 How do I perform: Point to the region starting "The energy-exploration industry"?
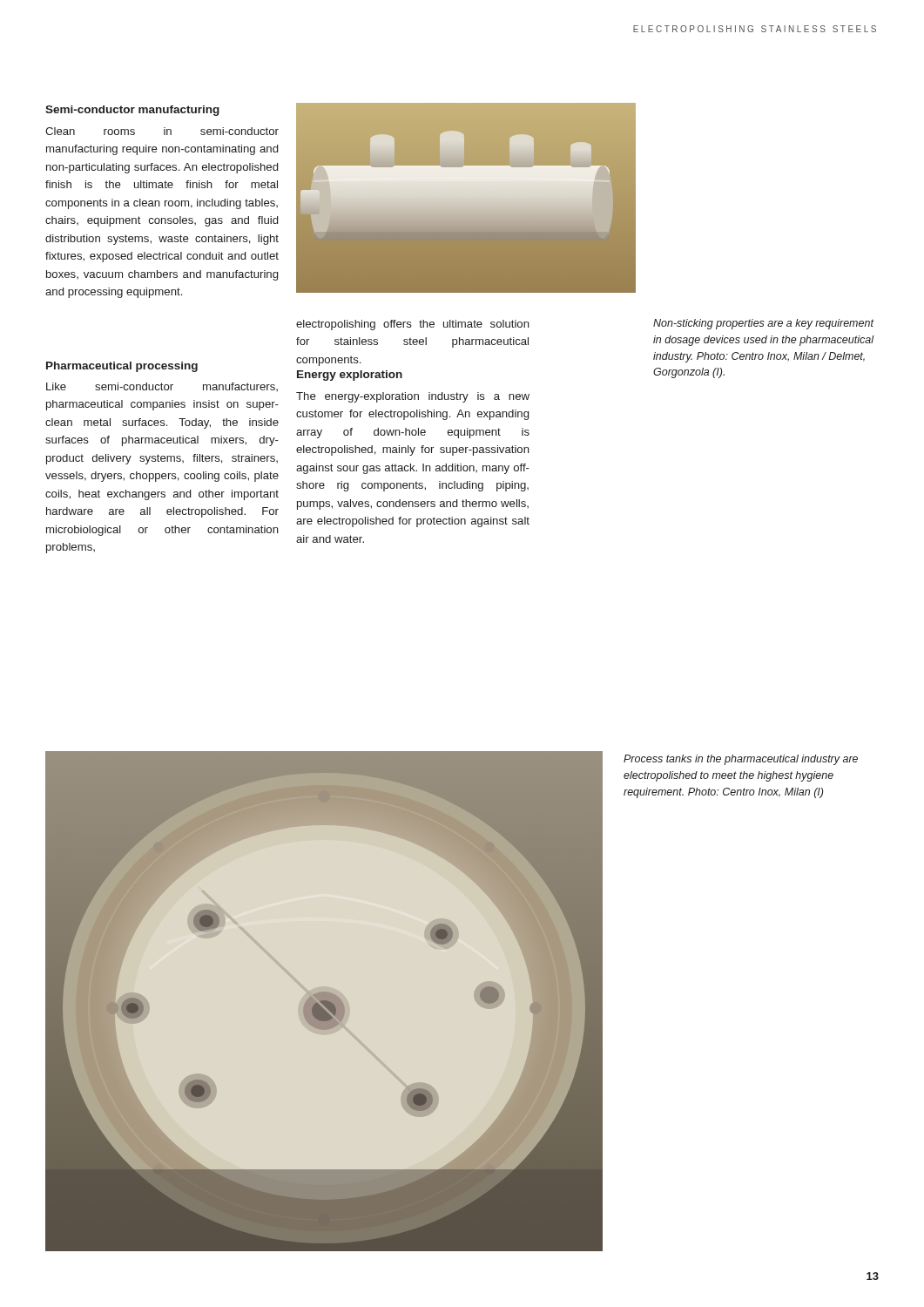pyautogui.click(x=413, y=467)
